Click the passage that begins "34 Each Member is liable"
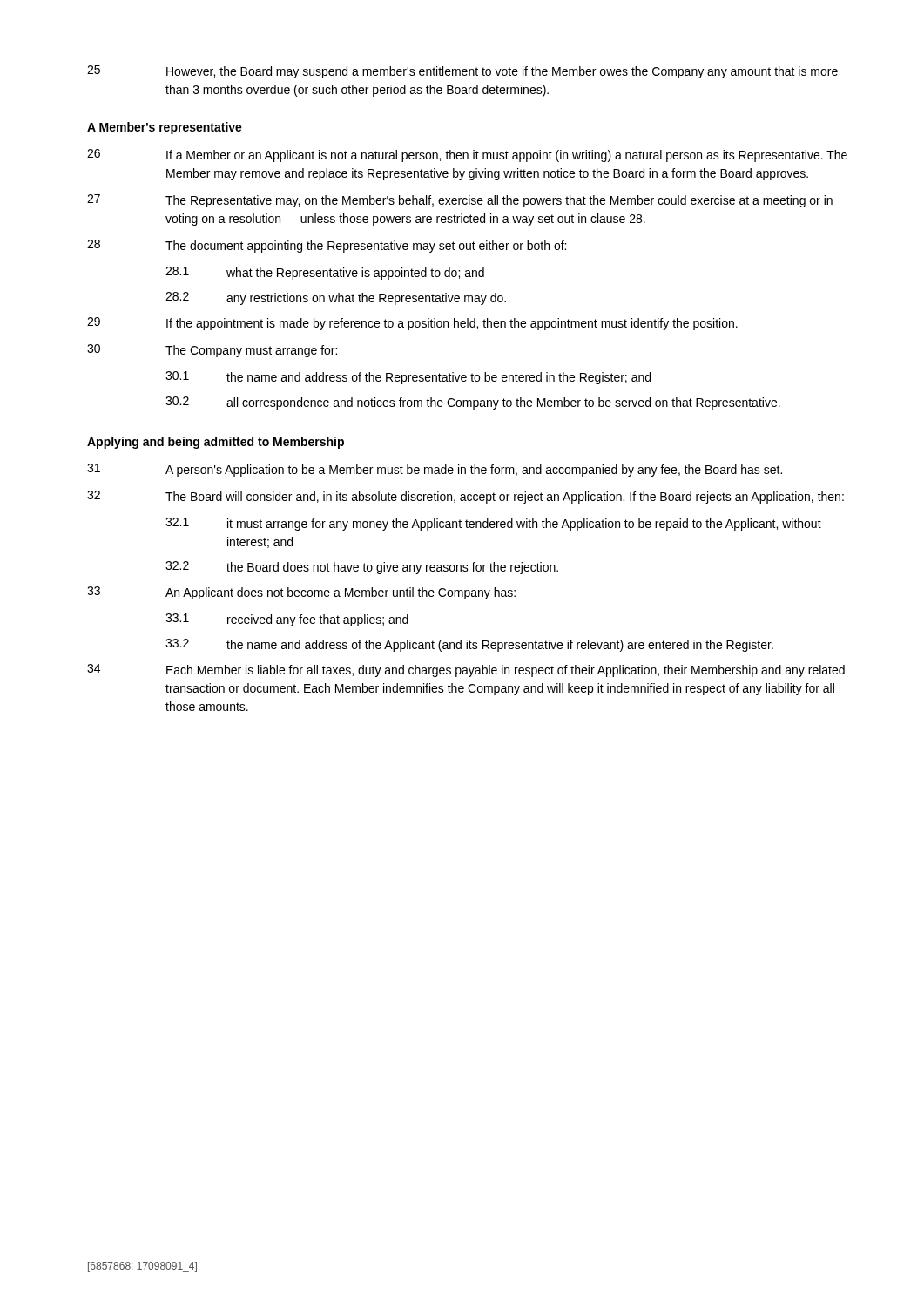This screenshot has height=1307, width=924. coord(471,689)
